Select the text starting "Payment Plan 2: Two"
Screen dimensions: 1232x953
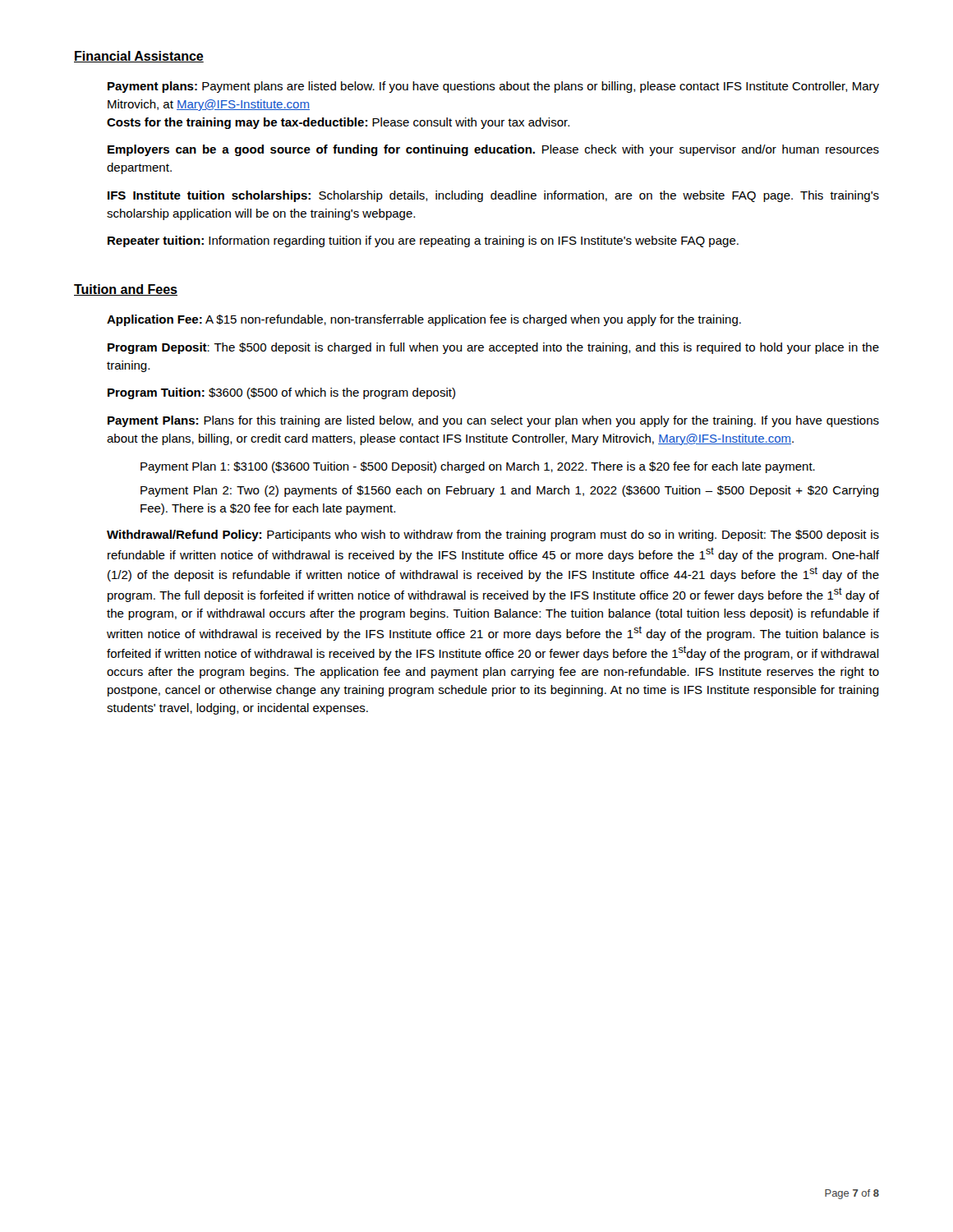509,499
